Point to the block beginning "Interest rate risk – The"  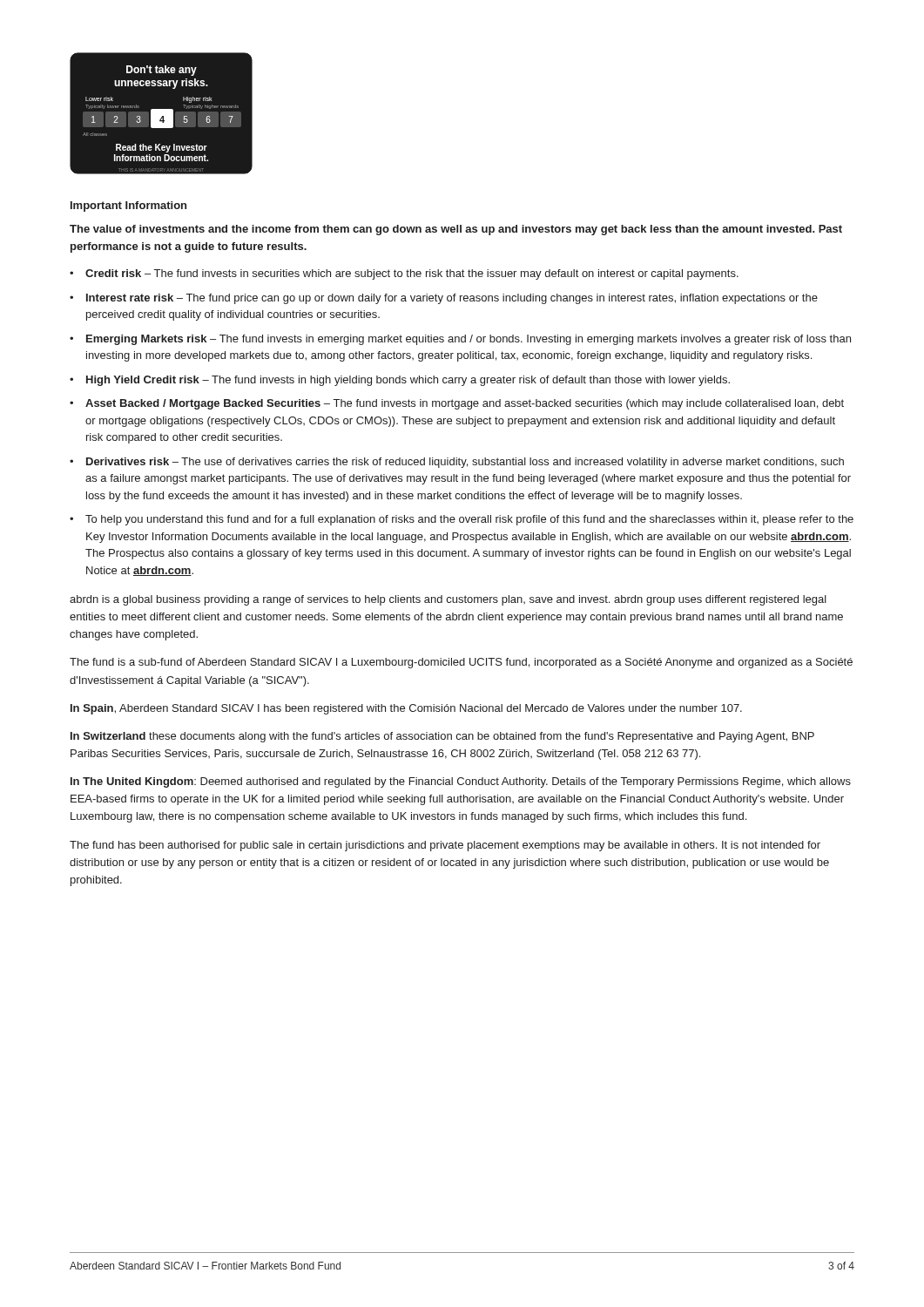coord(452,306)
